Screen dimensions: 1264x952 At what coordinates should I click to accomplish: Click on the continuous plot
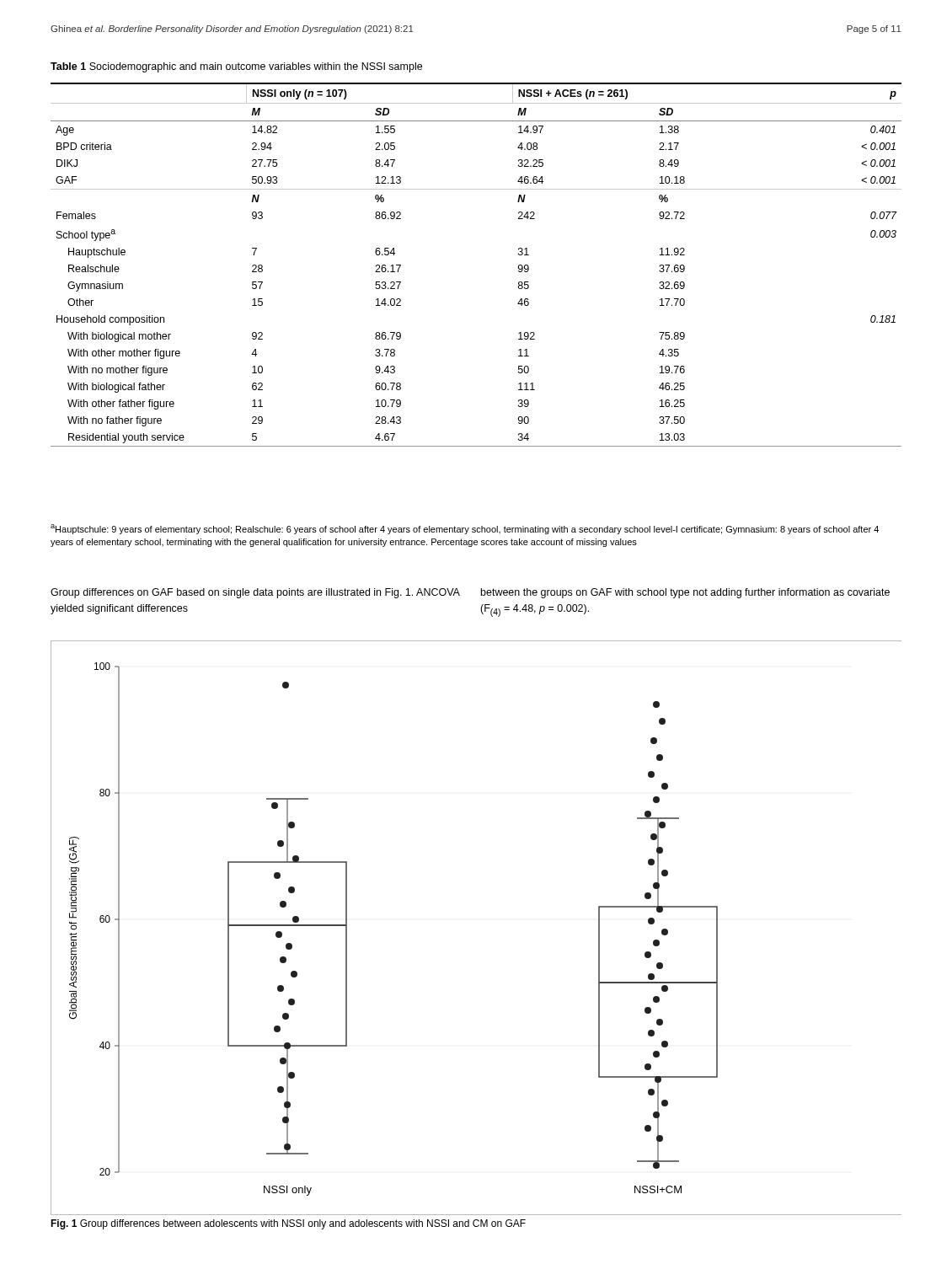tap(476, 928)
